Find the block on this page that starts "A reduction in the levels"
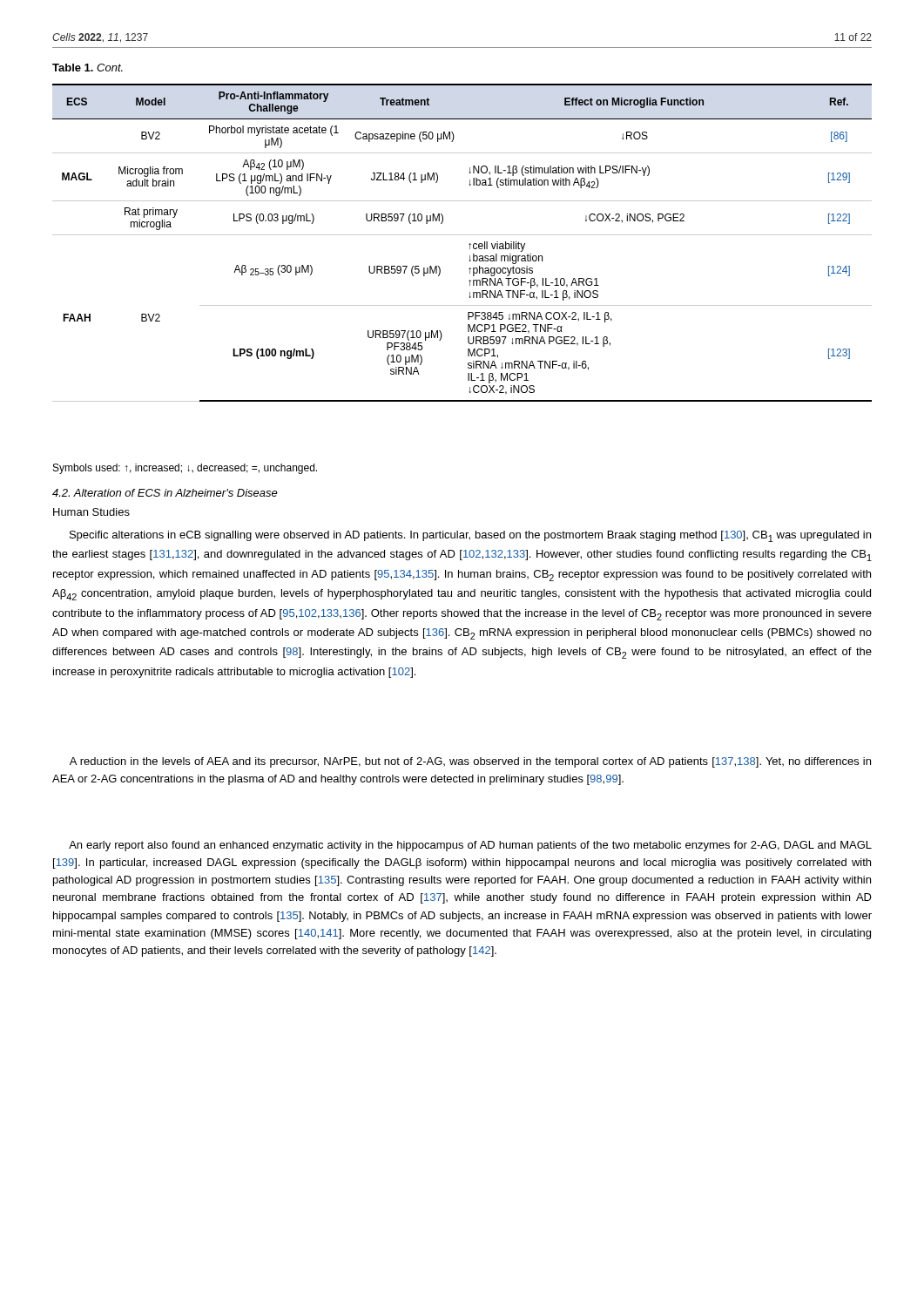 [462, 770]
